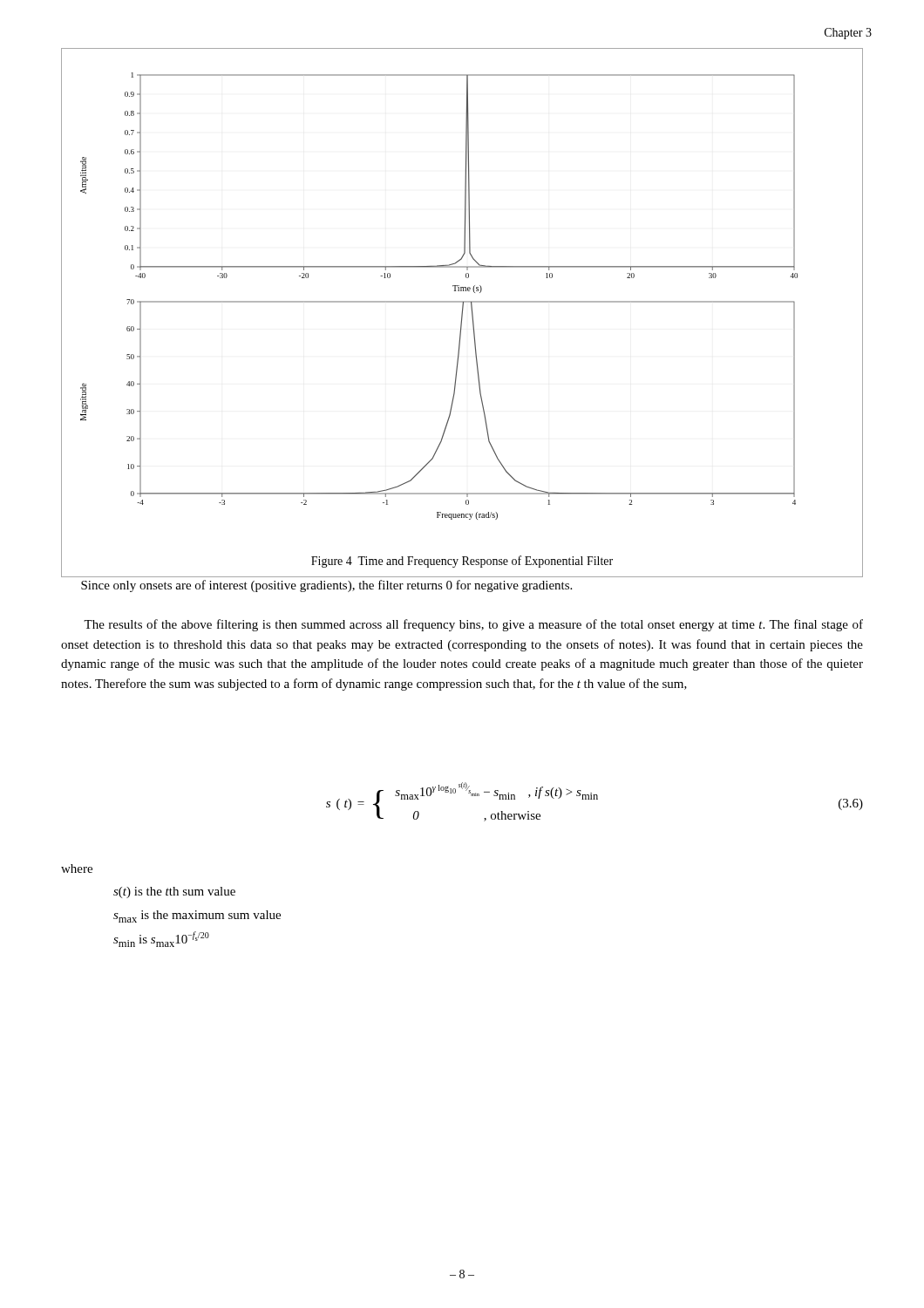This screenshot has width=924, height=1308.
Task: Click on the text block with the text "Since only onsets"
Action: coord(317,585)
